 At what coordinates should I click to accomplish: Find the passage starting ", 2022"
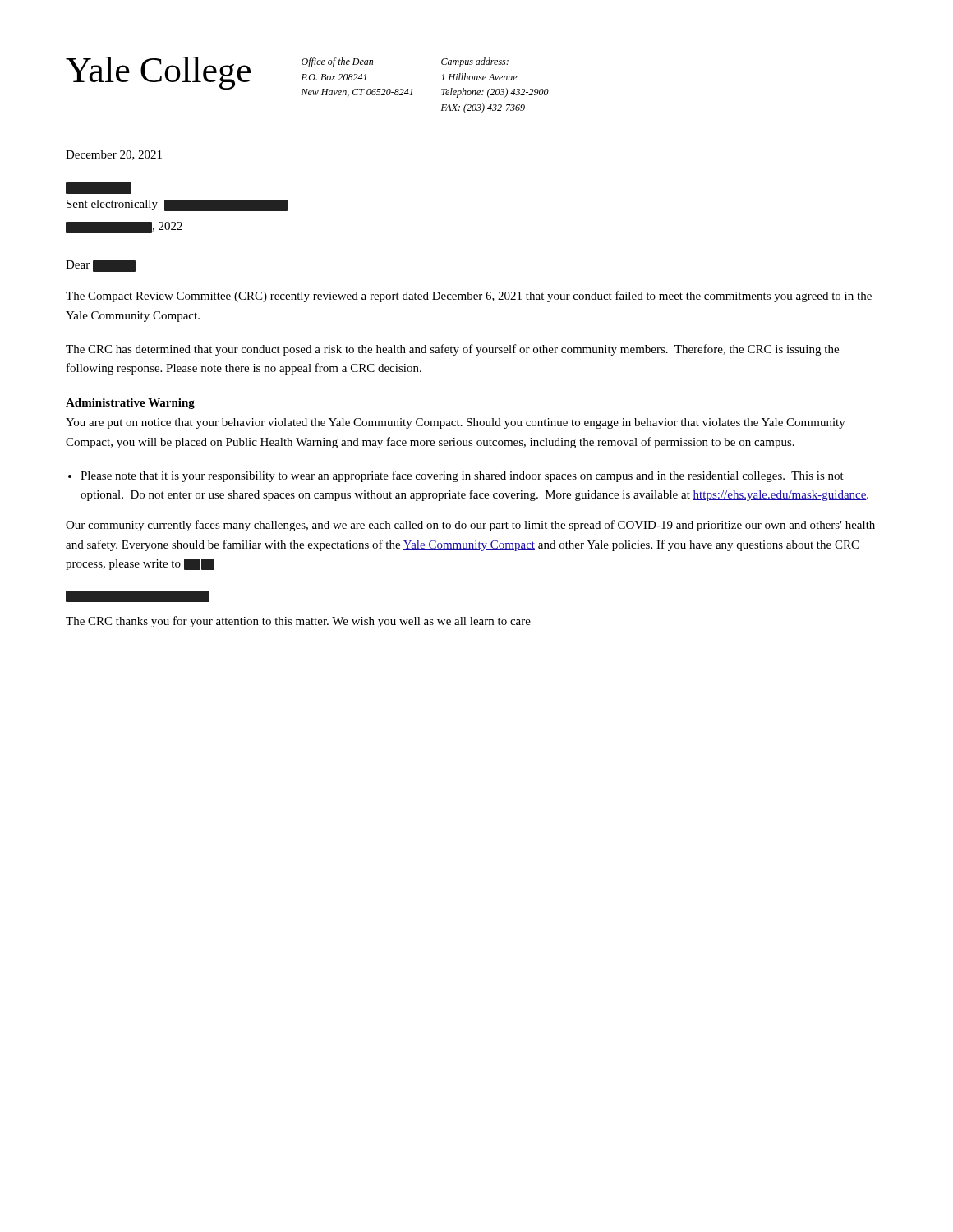point(124,226)
